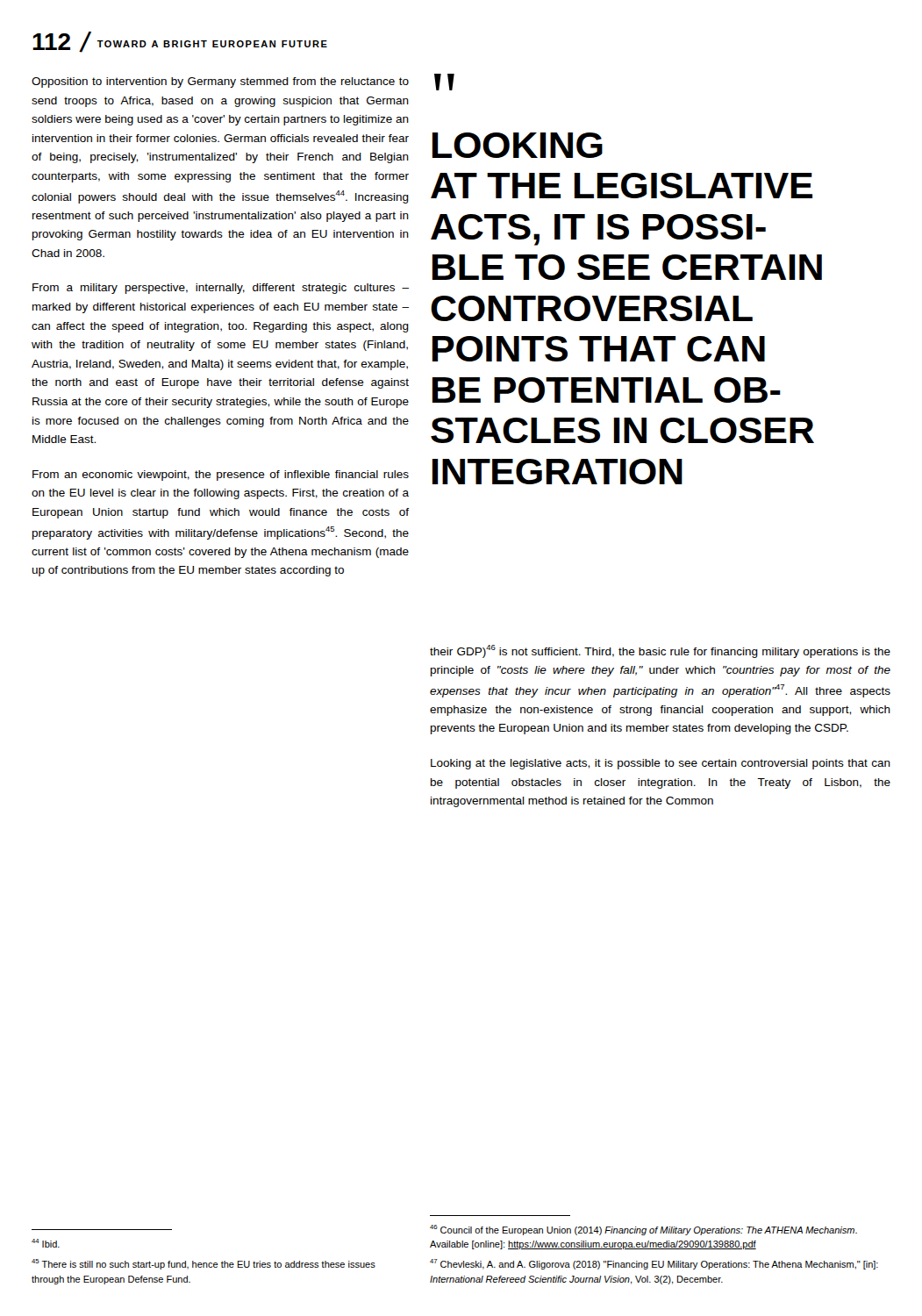The height and width of the screenshot is (1316, 922).
Task: Click on the footnote containing "44 Ibid."
Action: pyautogui.click(x=46, y=1243)
